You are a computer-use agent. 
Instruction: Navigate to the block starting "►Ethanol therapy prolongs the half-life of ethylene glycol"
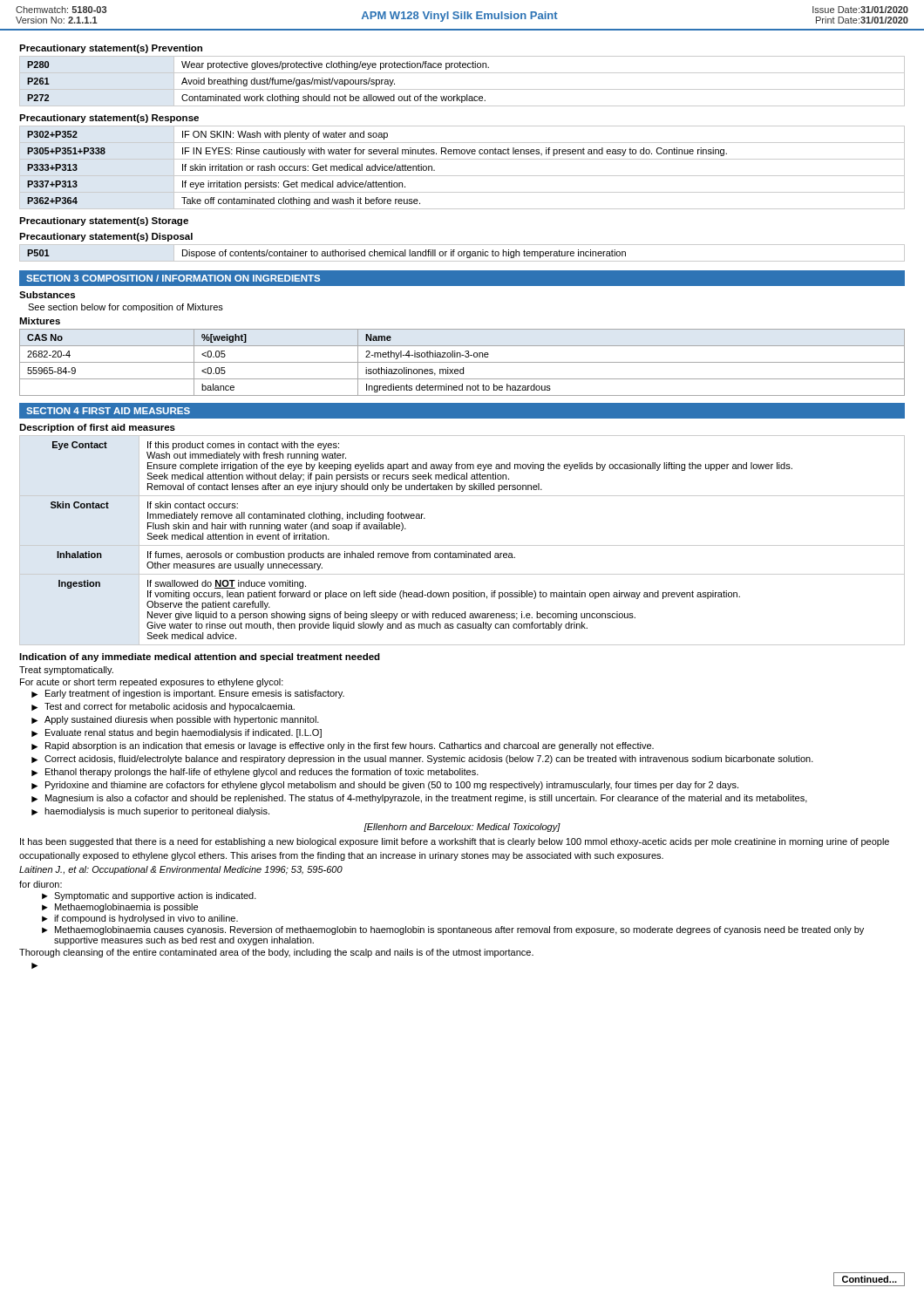254,773
